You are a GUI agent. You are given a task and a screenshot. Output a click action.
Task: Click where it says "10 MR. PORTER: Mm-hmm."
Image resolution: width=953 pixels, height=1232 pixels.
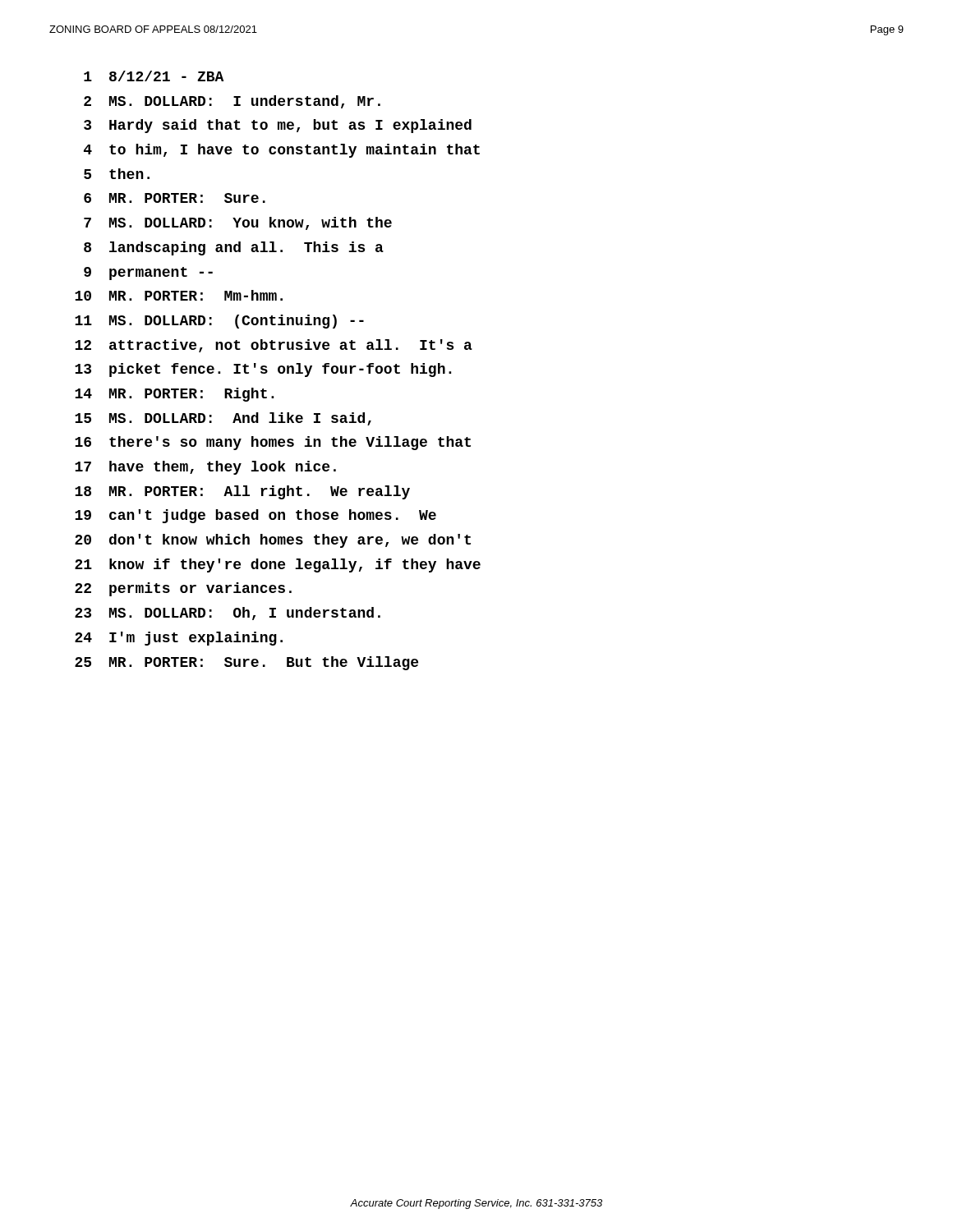179,295
